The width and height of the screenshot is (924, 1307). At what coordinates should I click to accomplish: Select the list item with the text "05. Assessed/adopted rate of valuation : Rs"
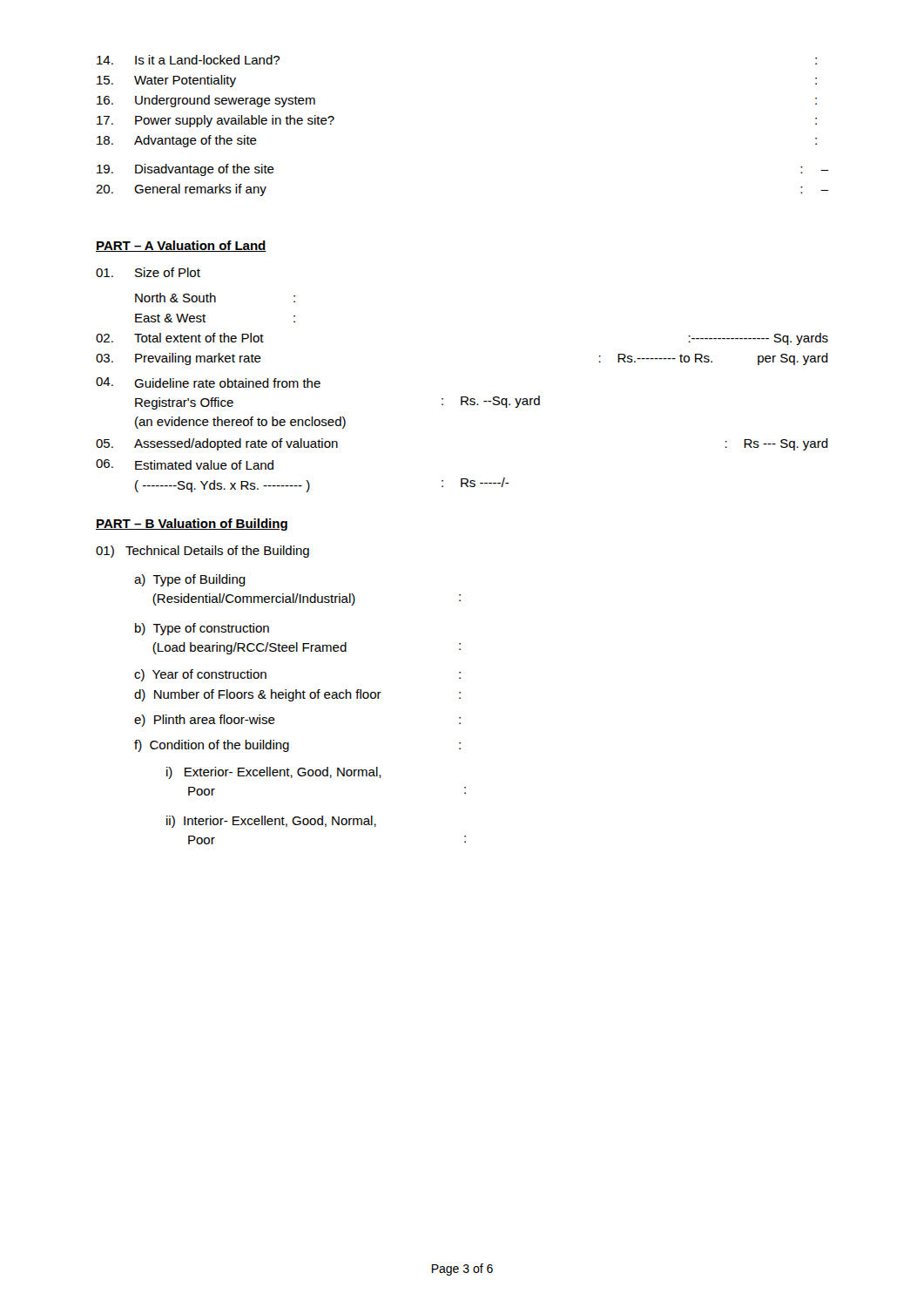click(x=229, y=444)
